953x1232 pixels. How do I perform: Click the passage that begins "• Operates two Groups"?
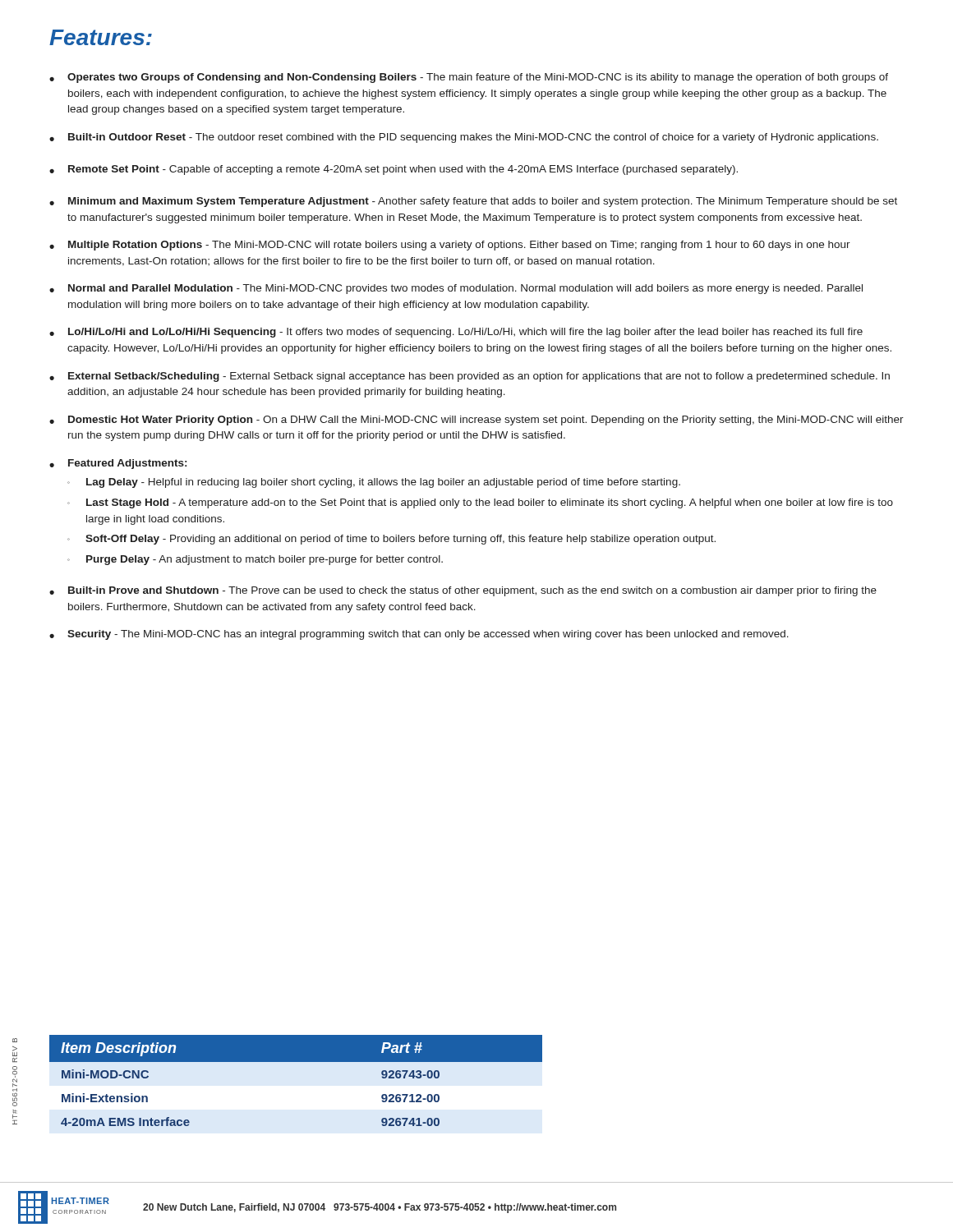tap(476, 93)
